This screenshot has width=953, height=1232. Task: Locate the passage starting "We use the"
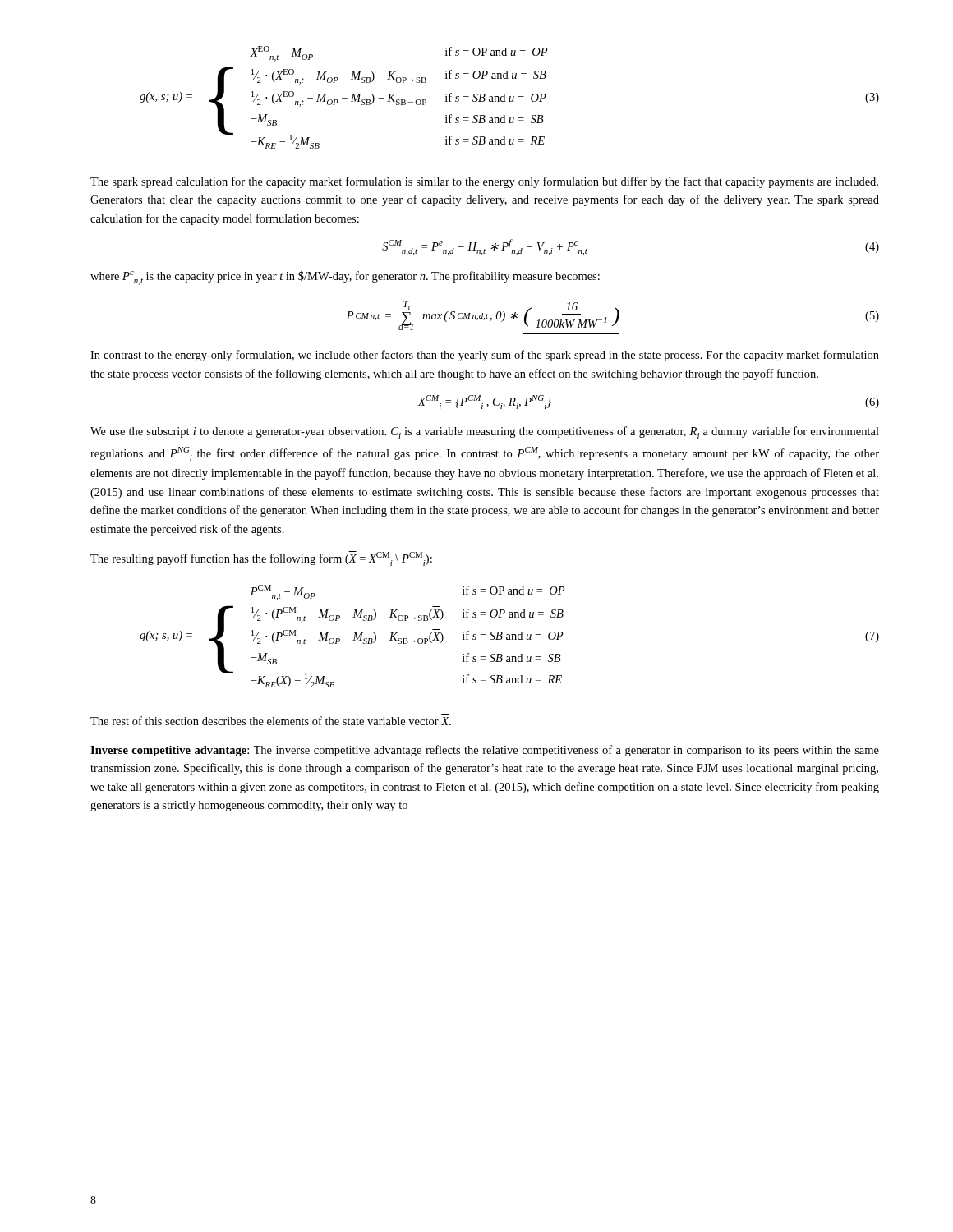[485, 480]
